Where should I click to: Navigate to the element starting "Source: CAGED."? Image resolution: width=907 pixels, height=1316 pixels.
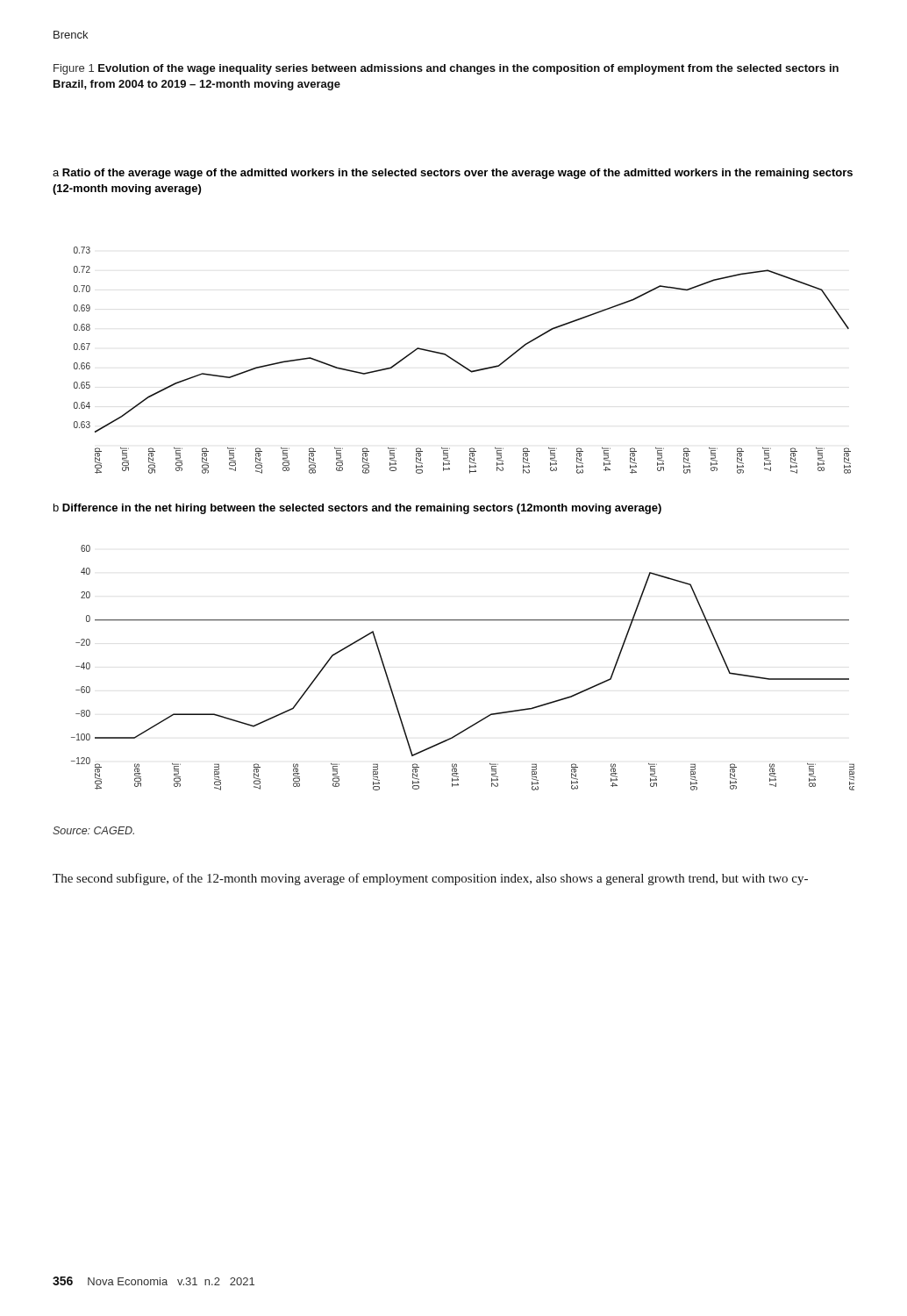point(94,831)
